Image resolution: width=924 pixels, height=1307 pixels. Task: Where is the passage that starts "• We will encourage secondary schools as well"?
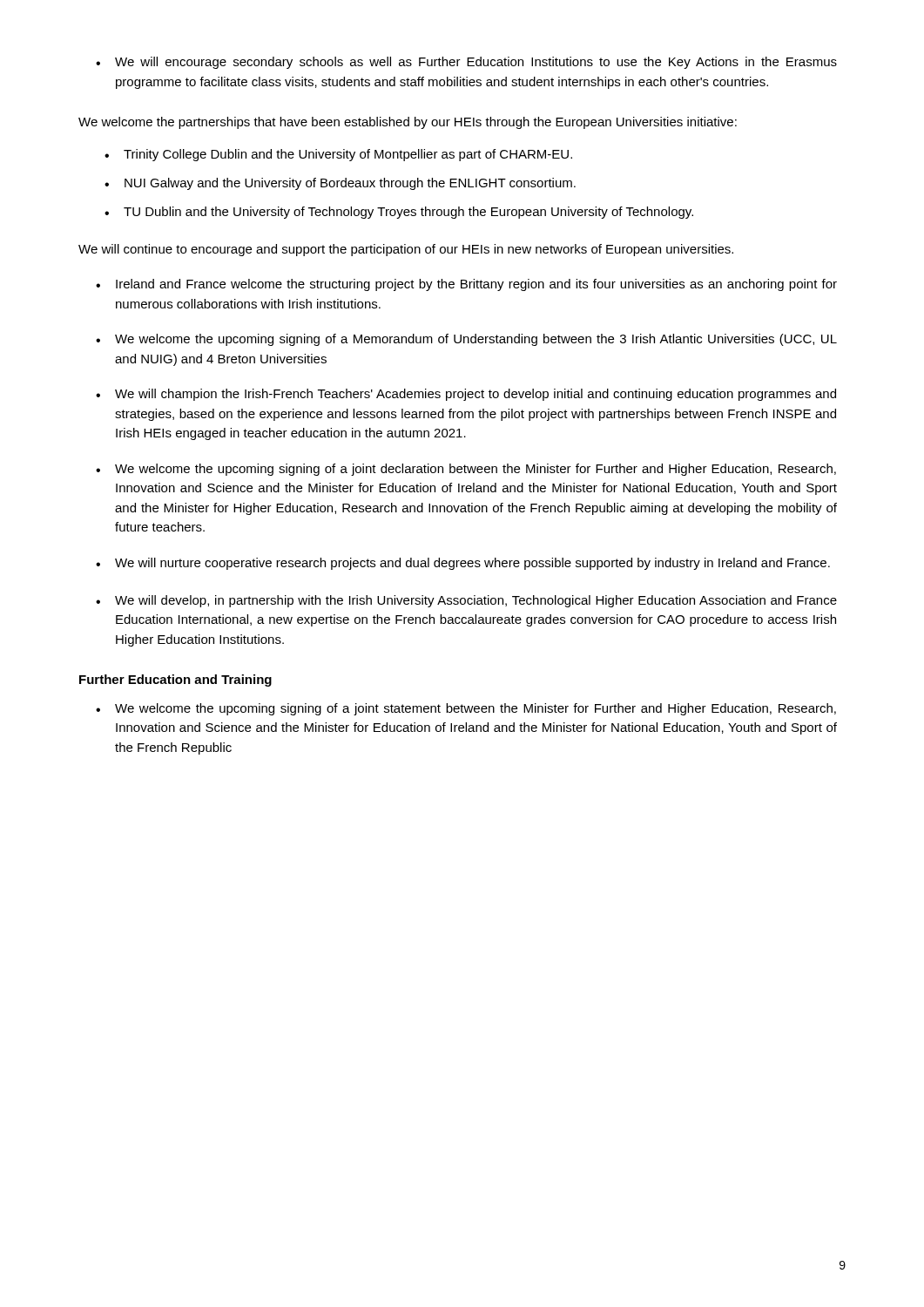pos(466,72)
